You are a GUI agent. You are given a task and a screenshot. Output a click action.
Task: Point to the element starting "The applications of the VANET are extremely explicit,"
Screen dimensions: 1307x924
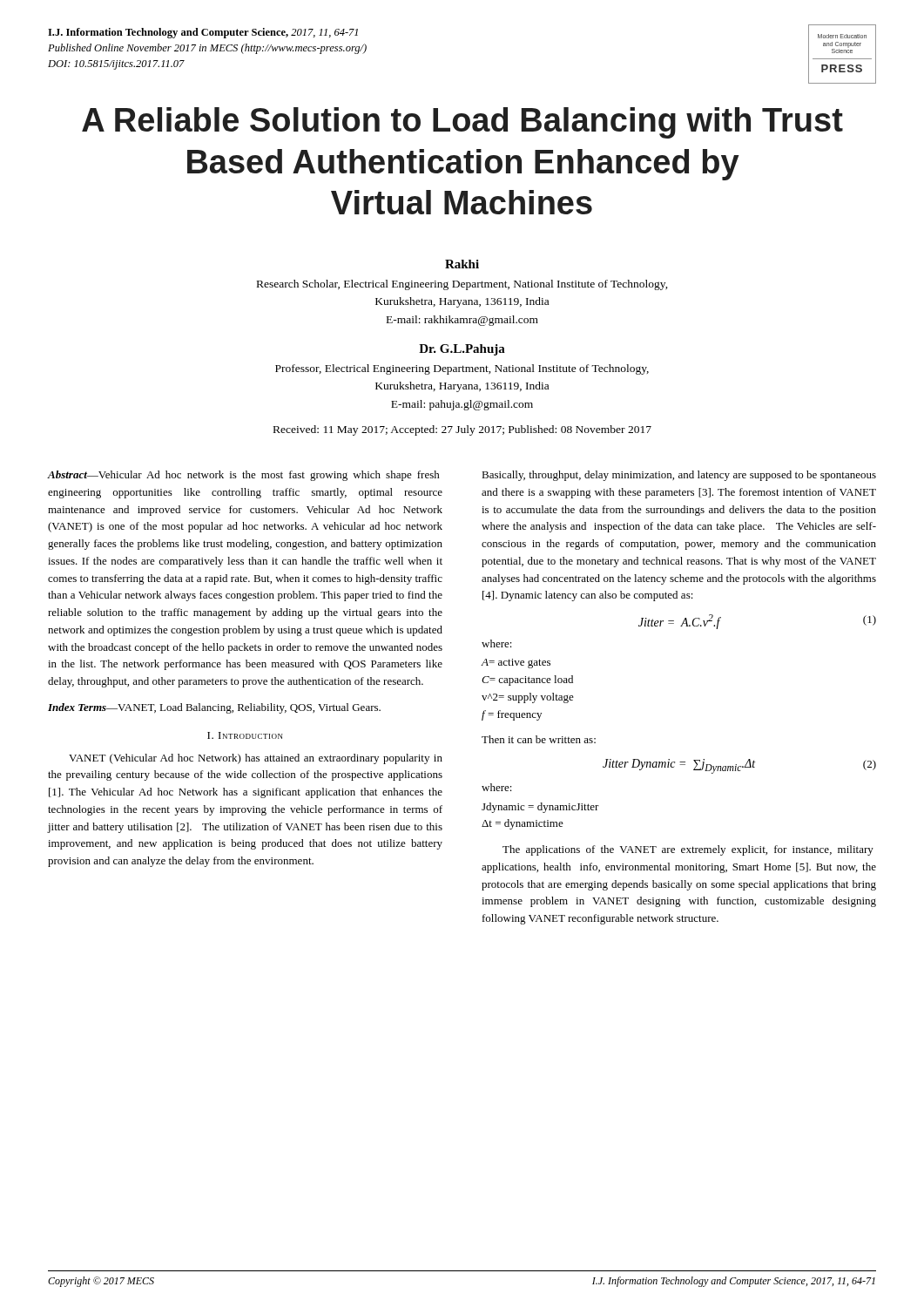click(679, 884)
